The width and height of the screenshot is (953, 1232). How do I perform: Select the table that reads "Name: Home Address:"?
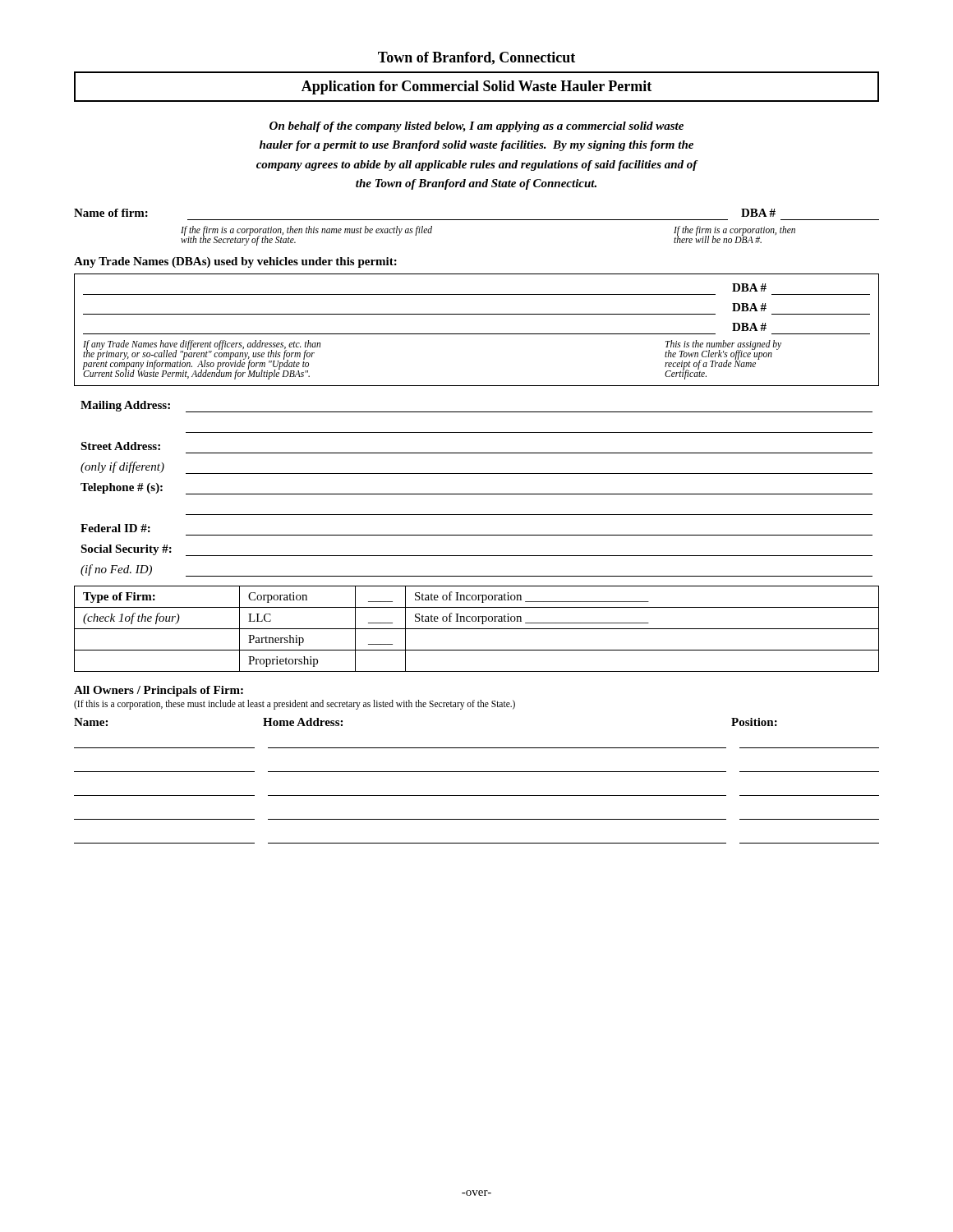pyautogui.click(x=476, y=779)
